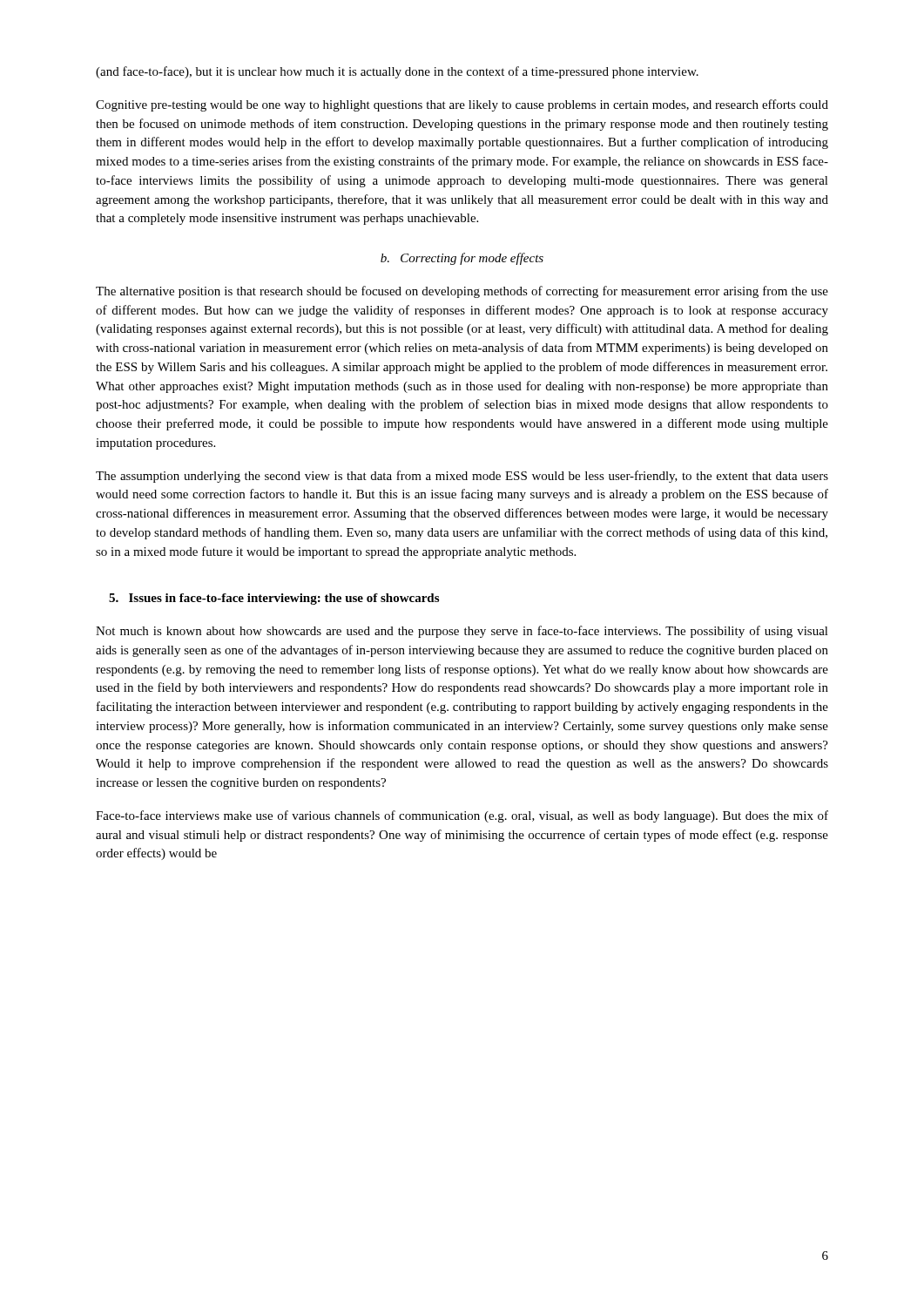The height and width of the screenshot is (1307, 924).
Task: Locate the text "b. Correcting for mode effects"
Action: (x=462, y=258)
